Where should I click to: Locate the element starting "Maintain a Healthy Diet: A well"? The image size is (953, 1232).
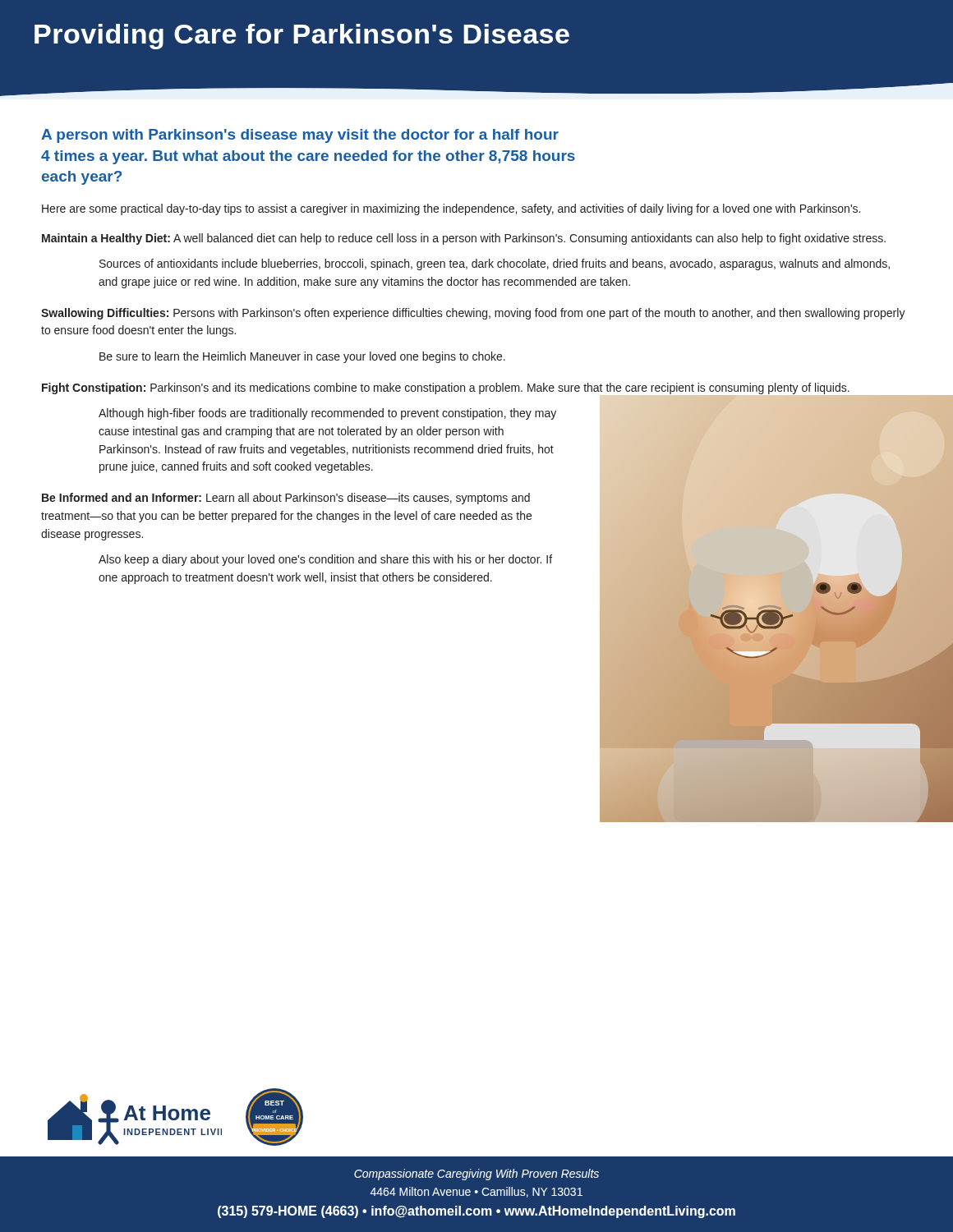tap(476, 239)
